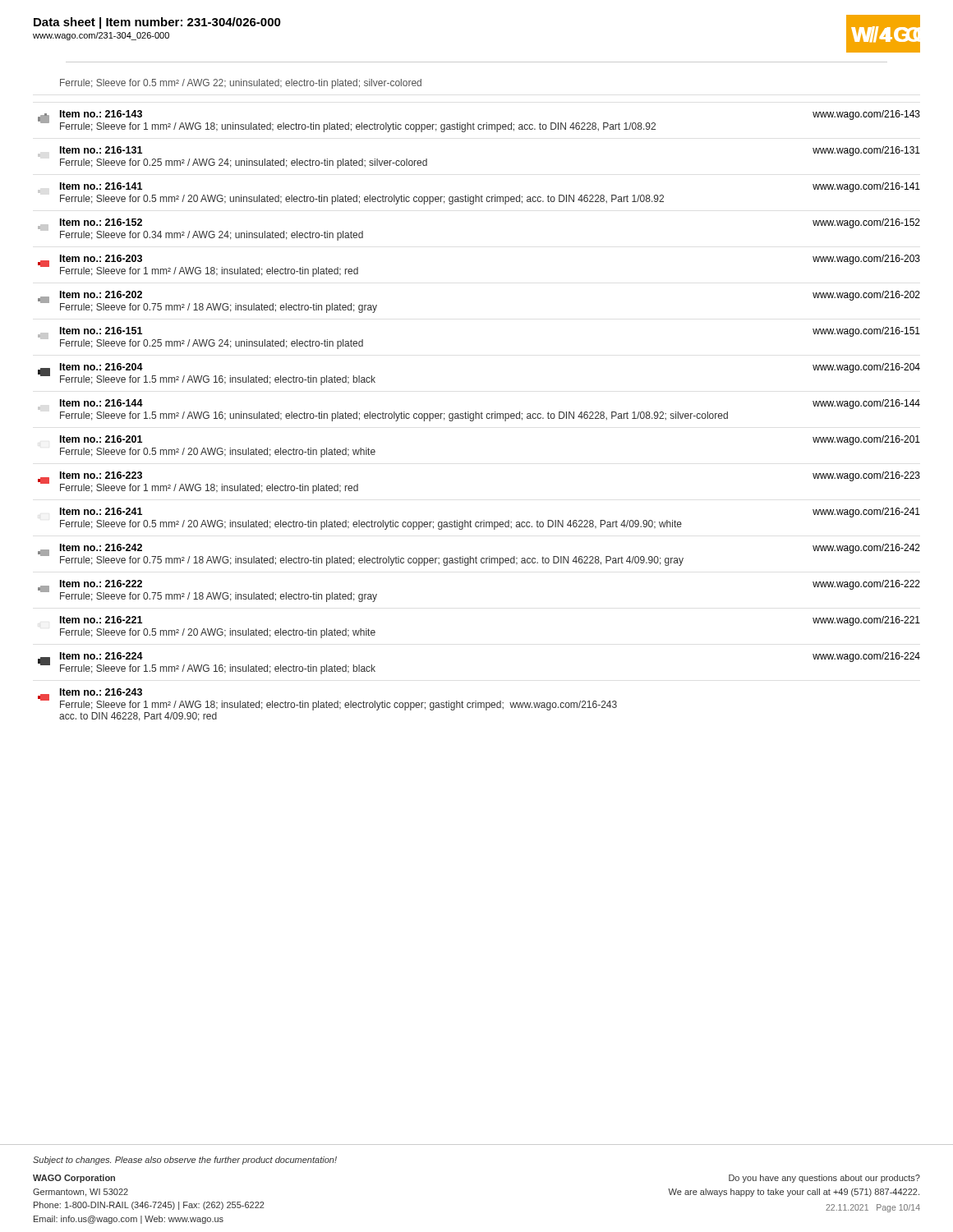953x1232 pixels.
Task: Find the list item containing "Item no.: 216-243 Ferrule; Sleeve"
Action: (x=403, y=704)
